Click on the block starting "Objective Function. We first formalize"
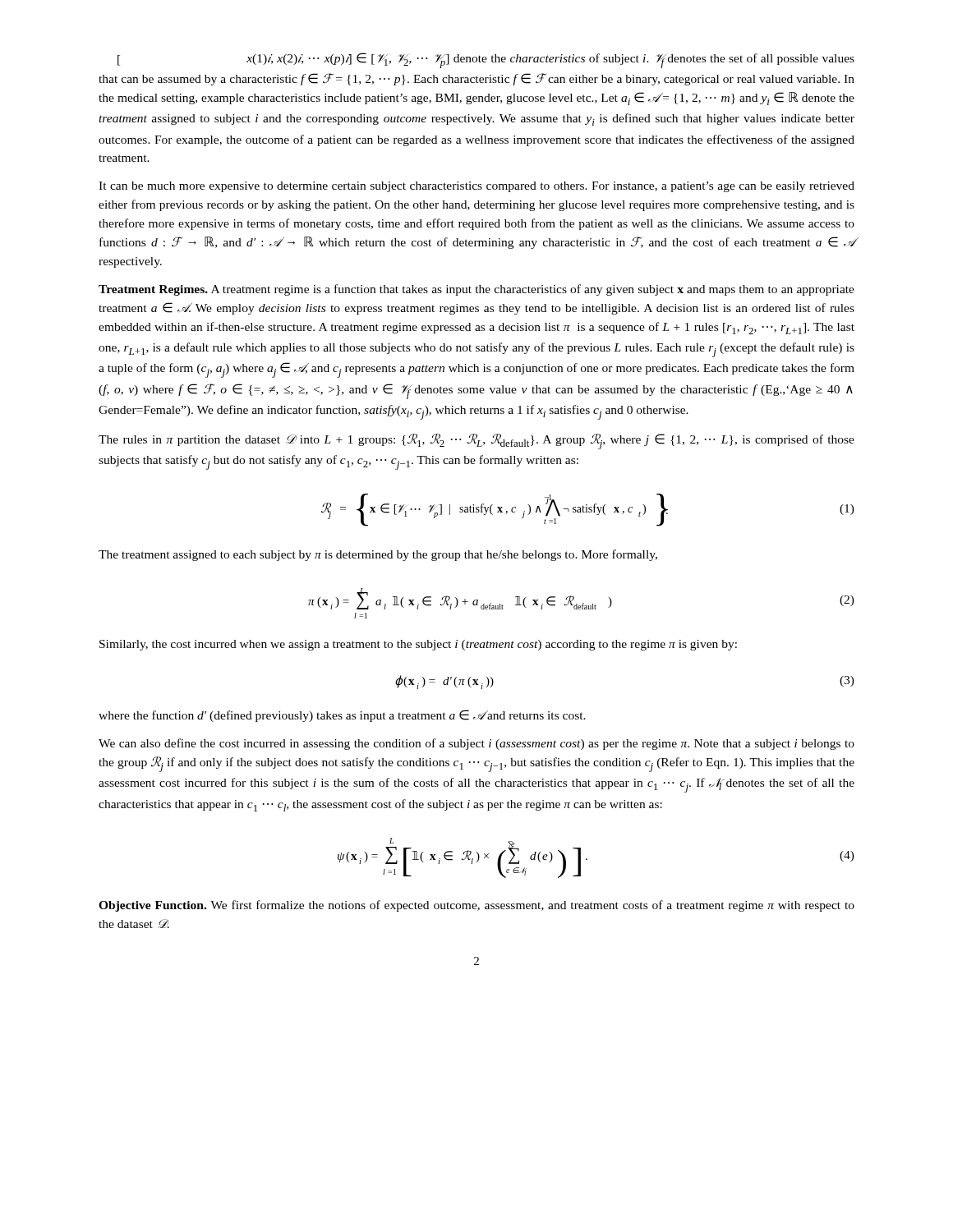Image resolution: width=953 pixels, height=1232 pixels. (476, 914)
